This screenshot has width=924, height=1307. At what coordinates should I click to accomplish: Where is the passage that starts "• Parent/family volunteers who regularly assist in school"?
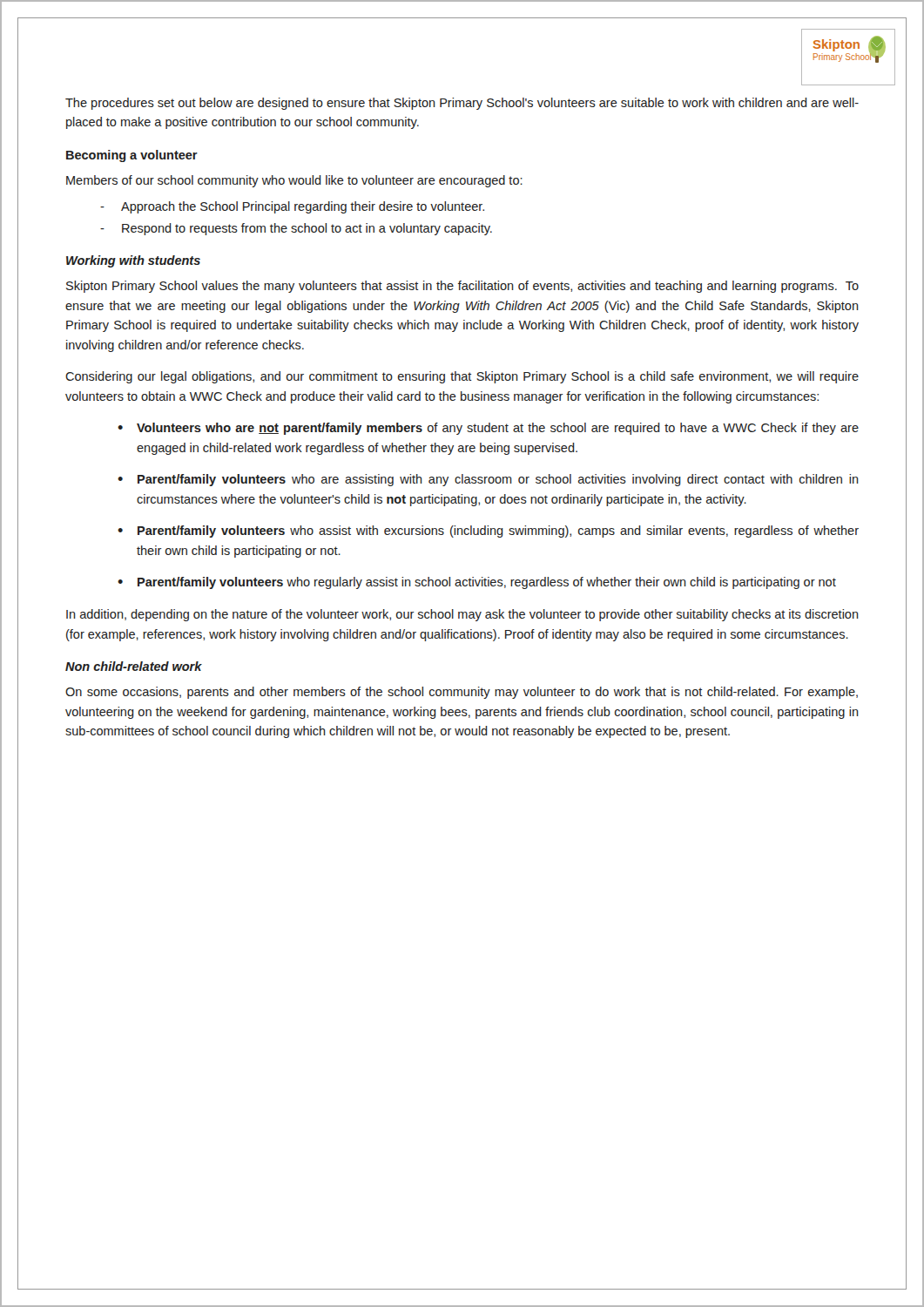point(488,583)
